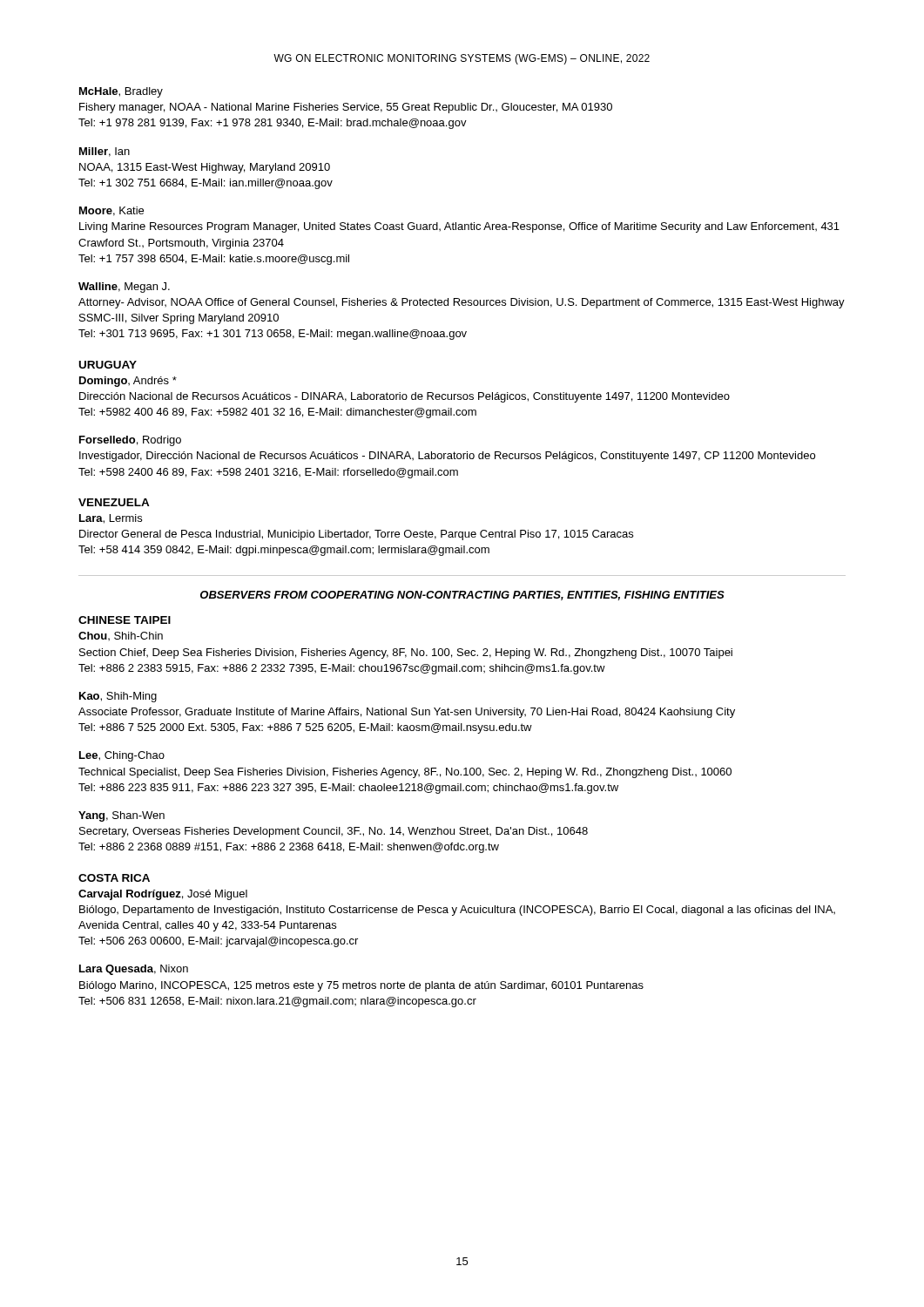
Task: Point to the block beginning "Yang, Shan-Wen Secretary, Overseas Fisheries Development Council, 3F.,"
Action: click(462, 832)
